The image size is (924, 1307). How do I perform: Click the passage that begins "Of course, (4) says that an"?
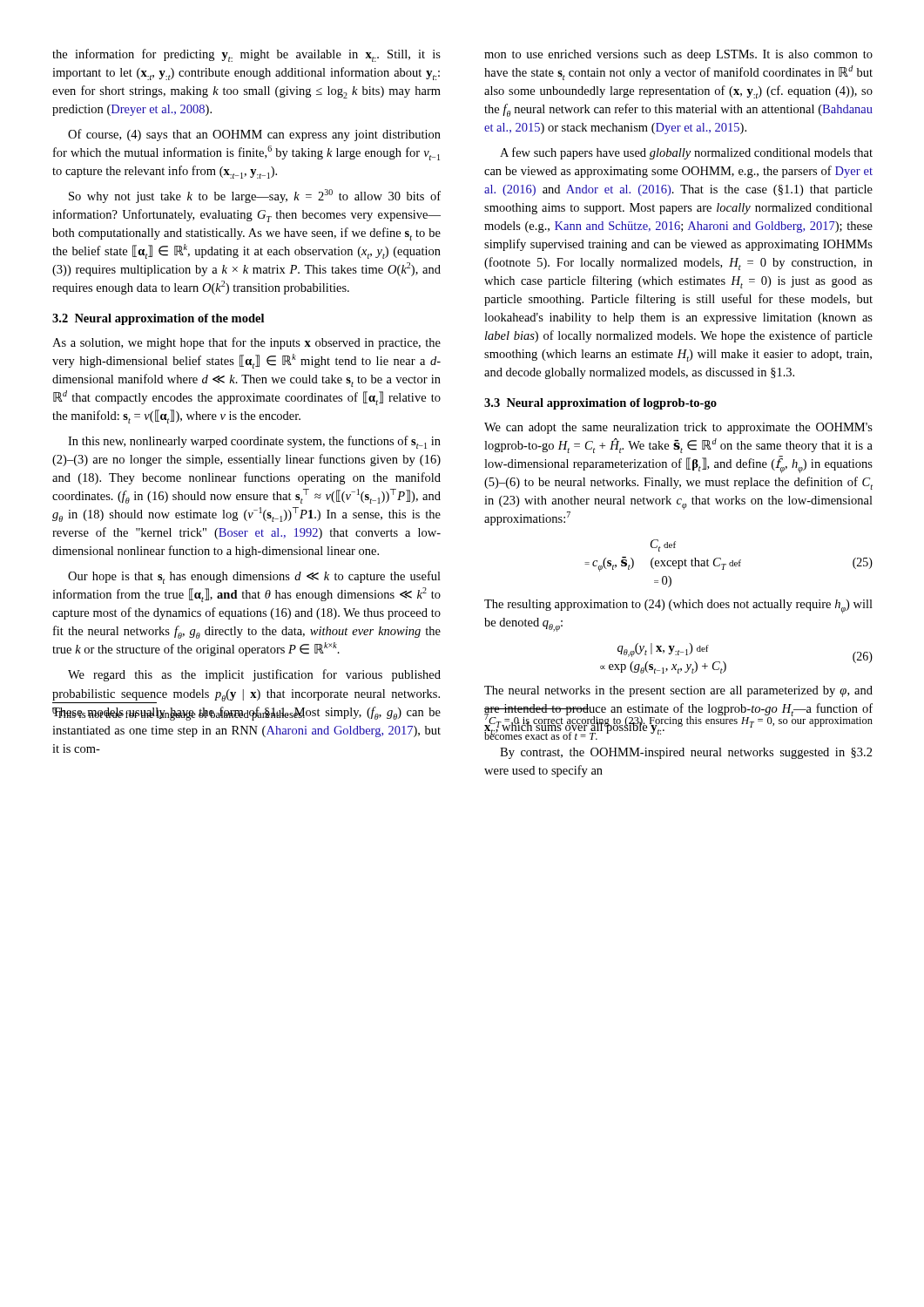[x=246, y=153]
